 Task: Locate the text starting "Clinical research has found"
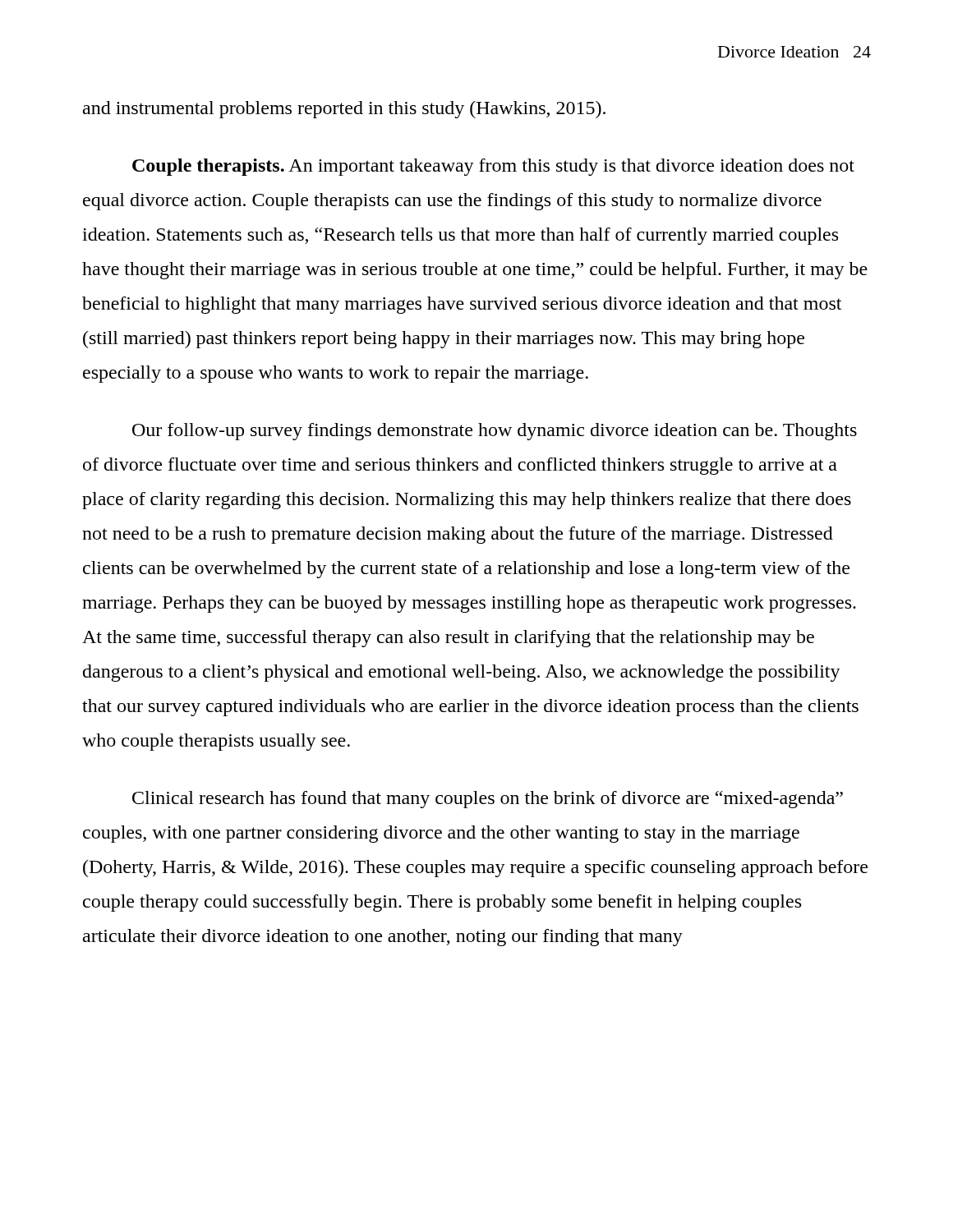(x=476, y=866)
